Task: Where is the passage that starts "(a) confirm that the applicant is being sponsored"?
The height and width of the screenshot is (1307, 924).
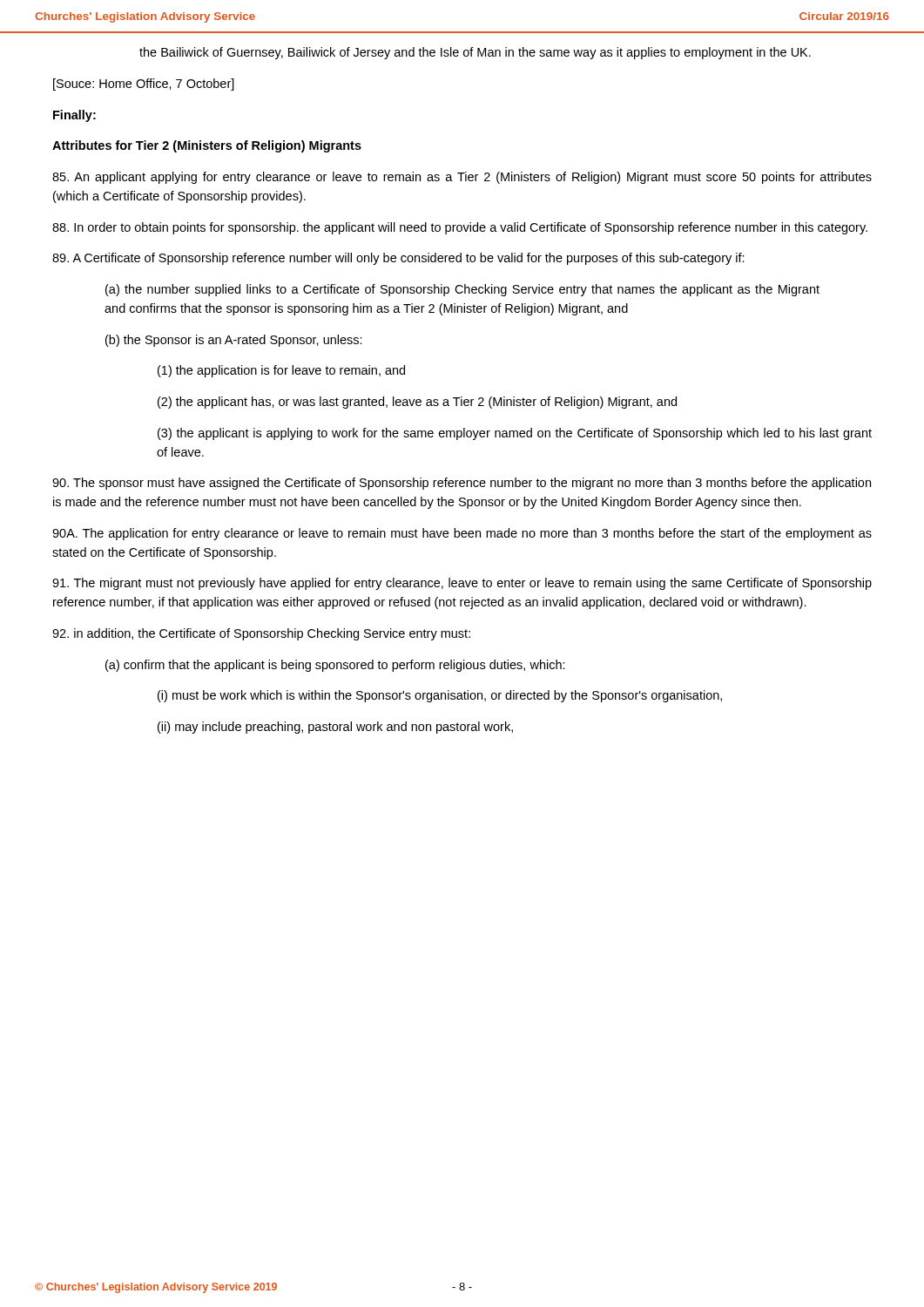Action: [x=462, y=665]
